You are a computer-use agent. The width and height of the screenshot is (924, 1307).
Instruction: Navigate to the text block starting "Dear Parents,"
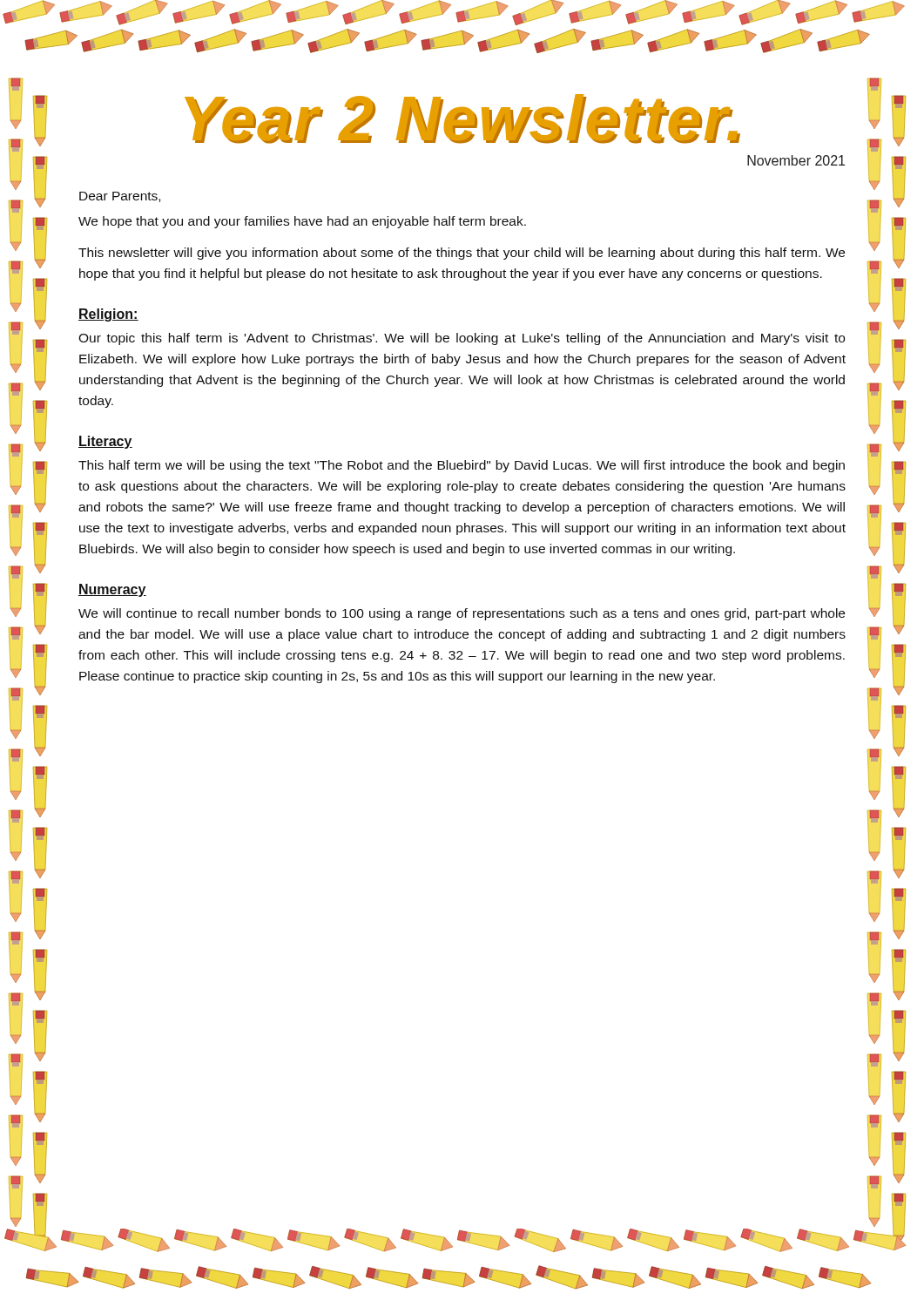(120, 196)
